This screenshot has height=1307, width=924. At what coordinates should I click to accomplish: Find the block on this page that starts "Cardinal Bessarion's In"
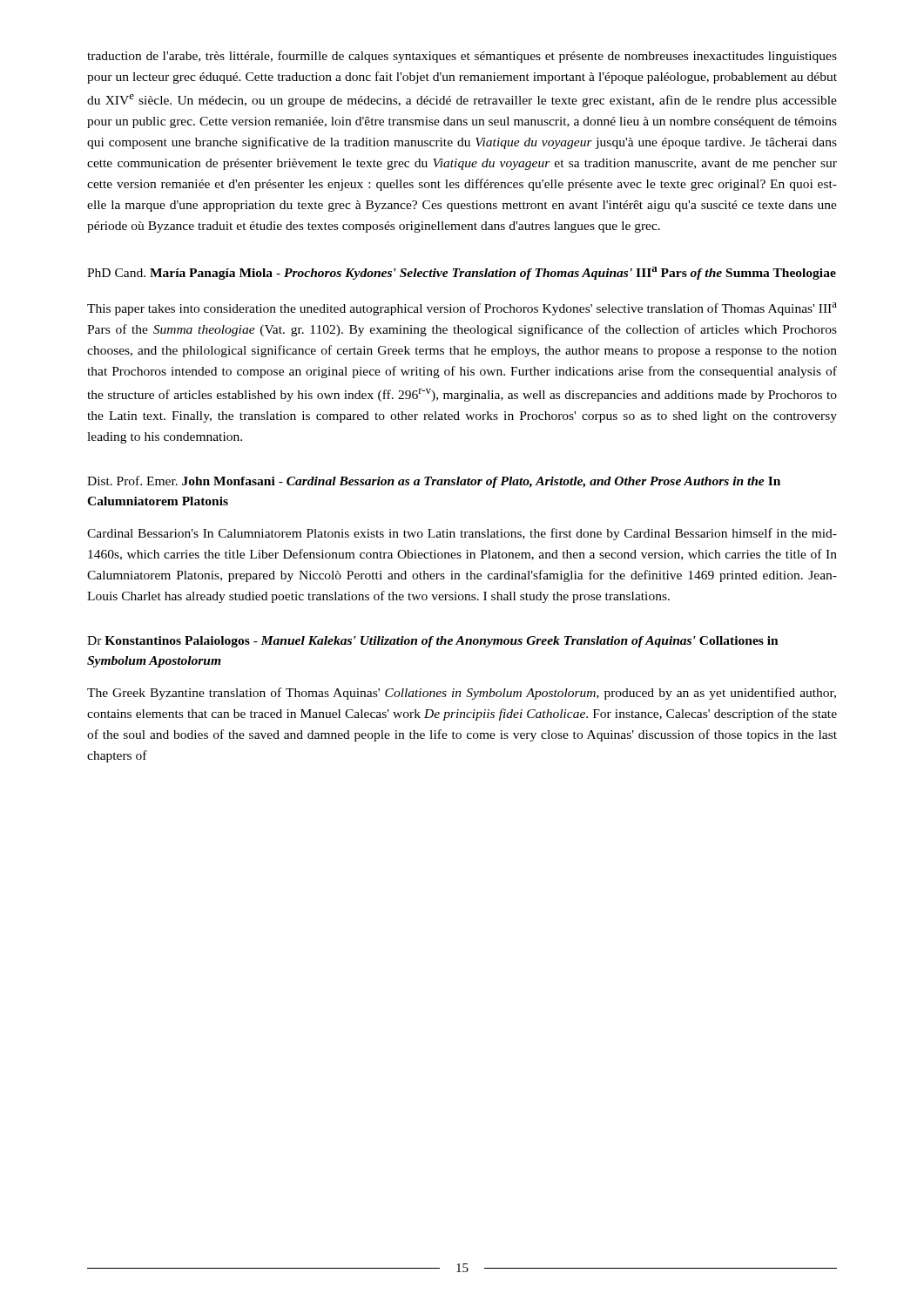click(462, 564)
